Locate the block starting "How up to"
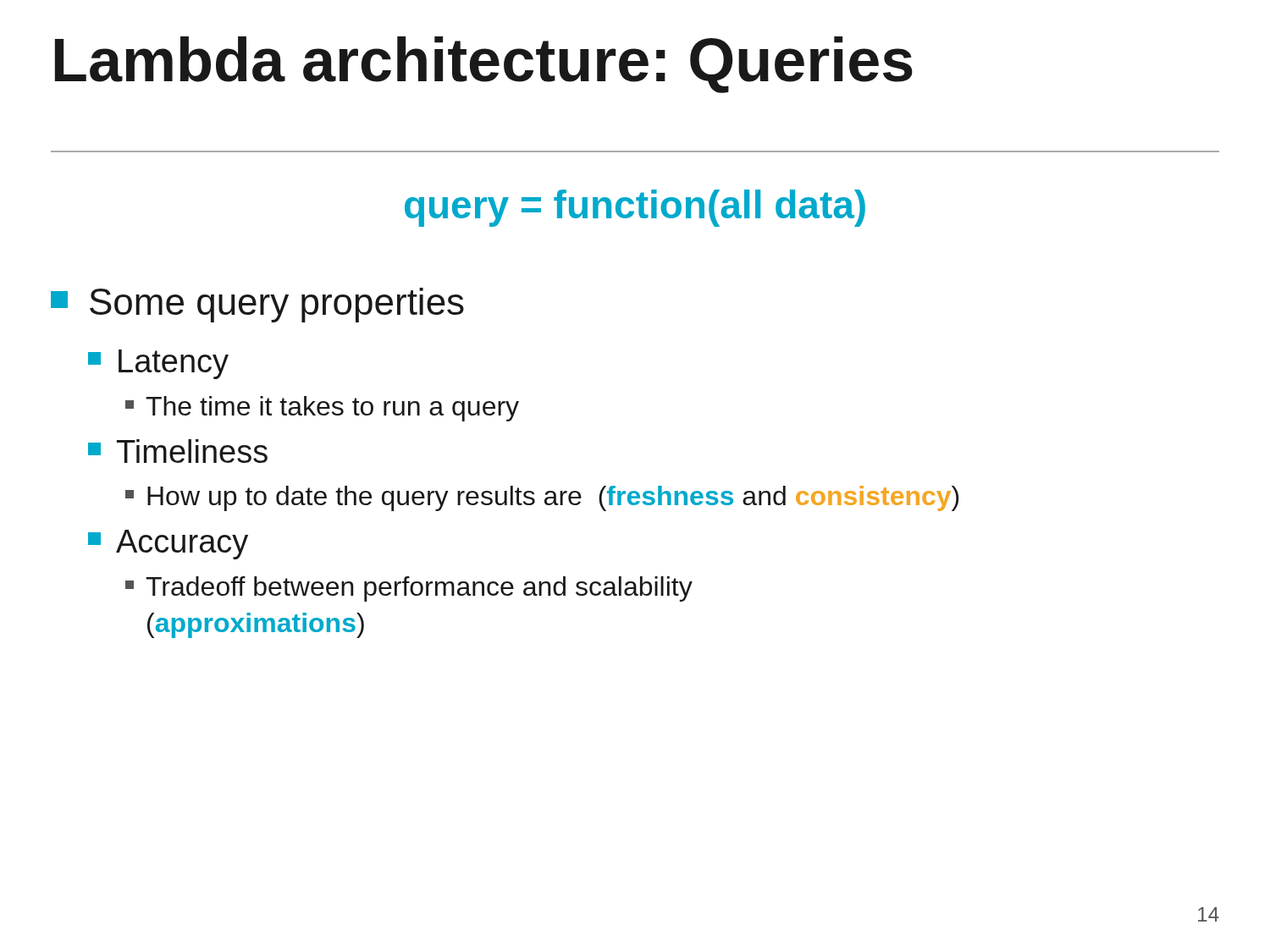The height and width of the screenshot is (952, 1270). (x=543, y=497)
